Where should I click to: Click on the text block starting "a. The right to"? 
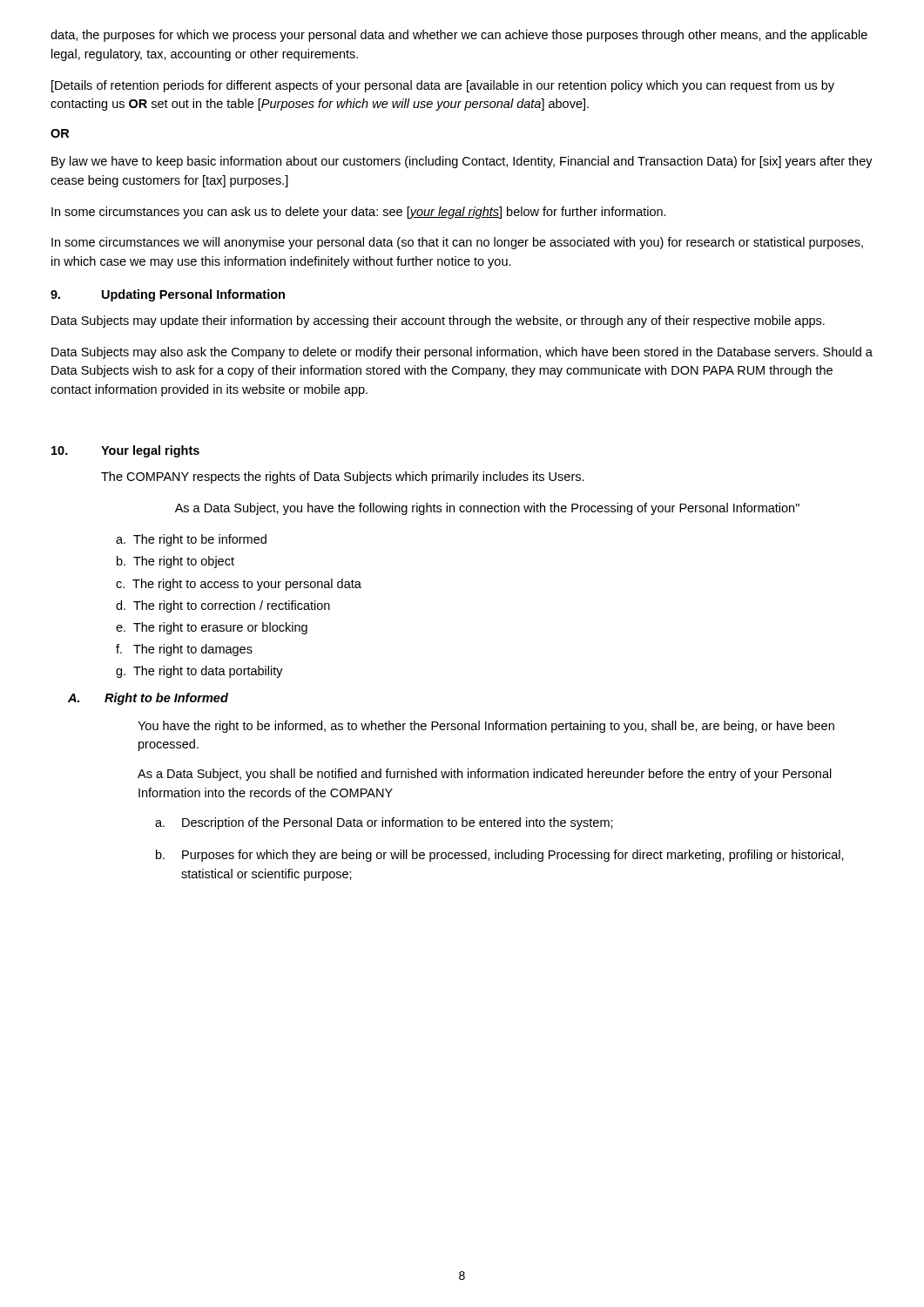(x=192, y=540)
